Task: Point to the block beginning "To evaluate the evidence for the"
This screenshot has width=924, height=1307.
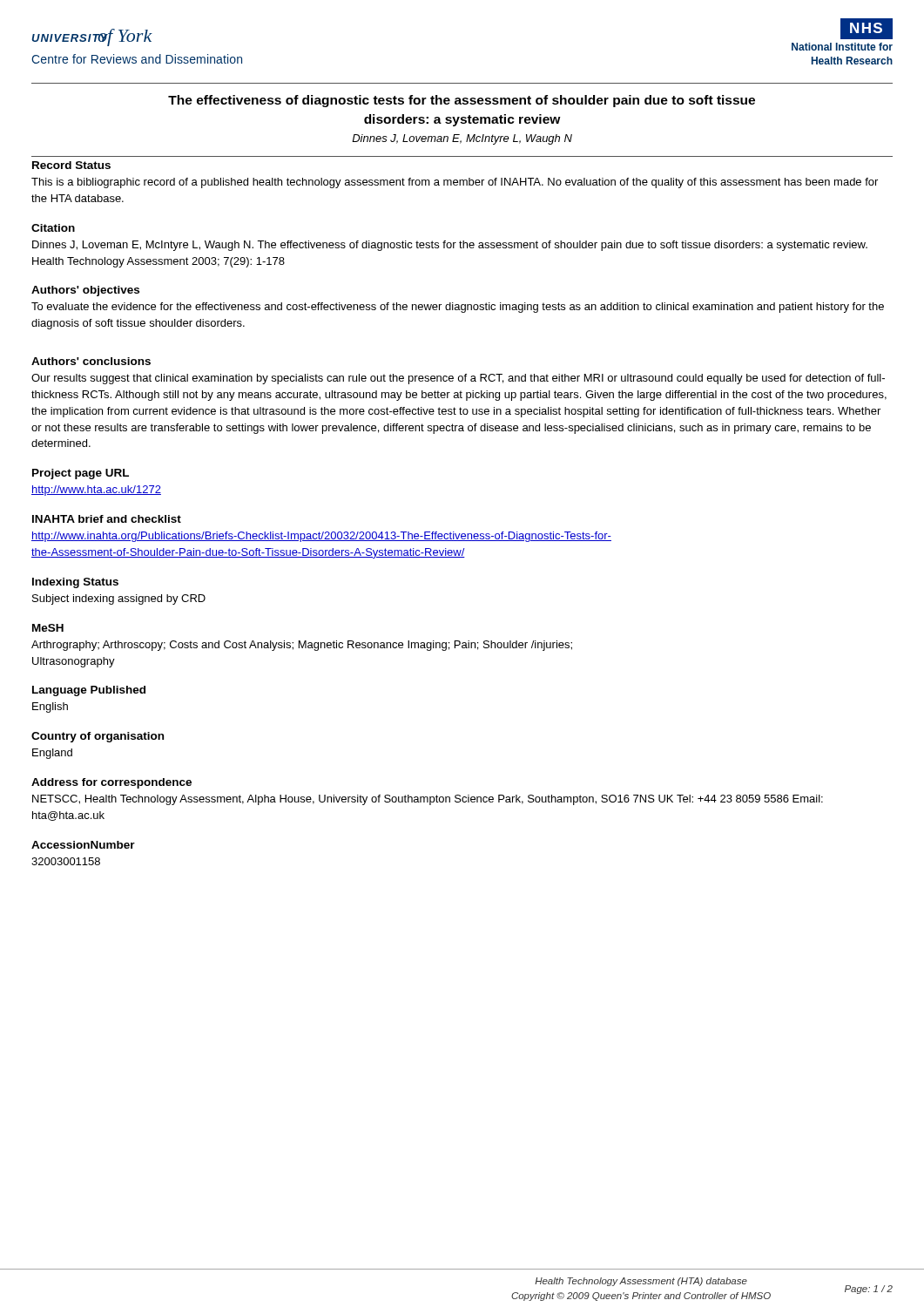Action: coord(458,315)
